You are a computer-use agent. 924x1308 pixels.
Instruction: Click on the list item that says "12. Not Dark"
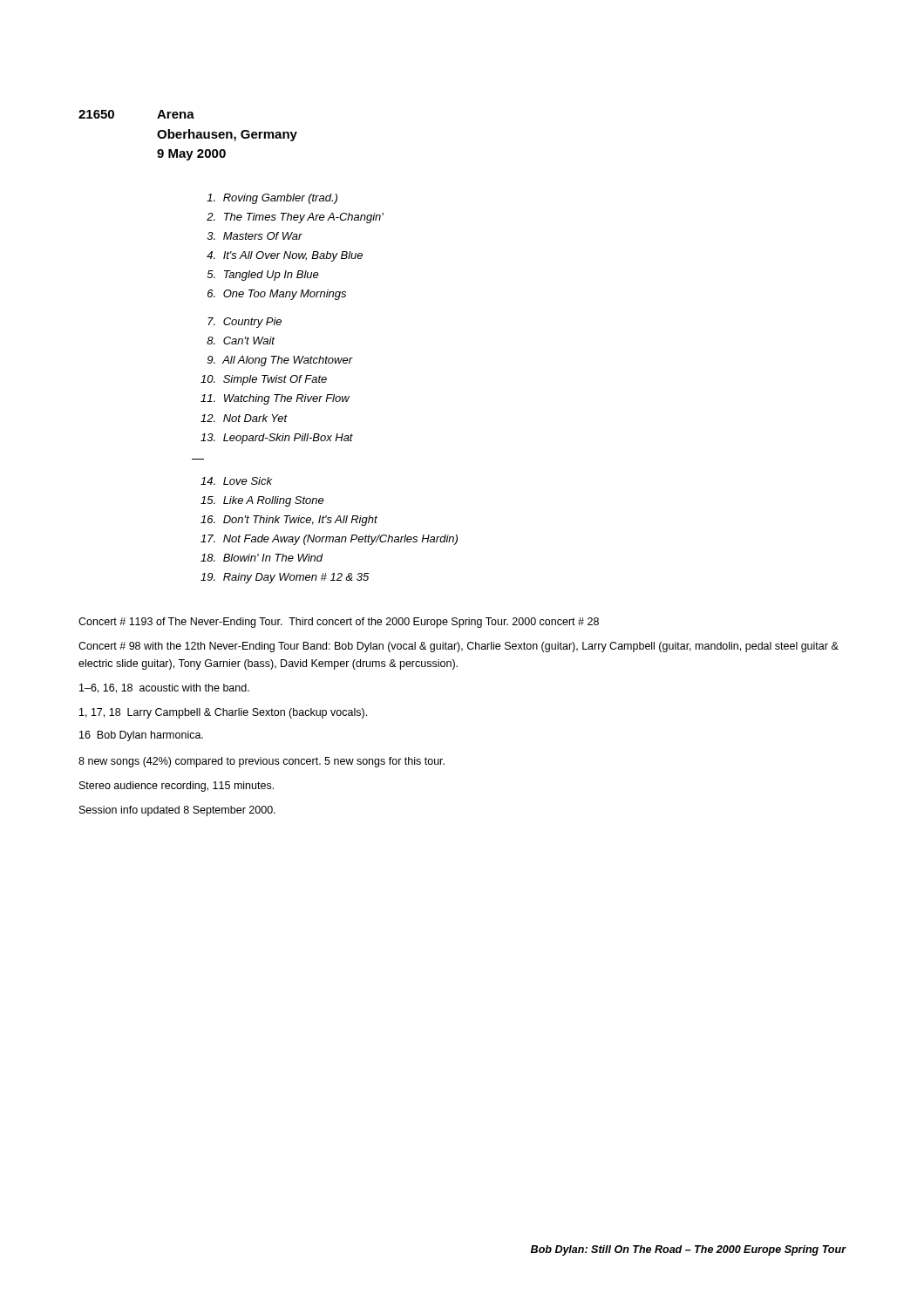click(x=239, y=418)
